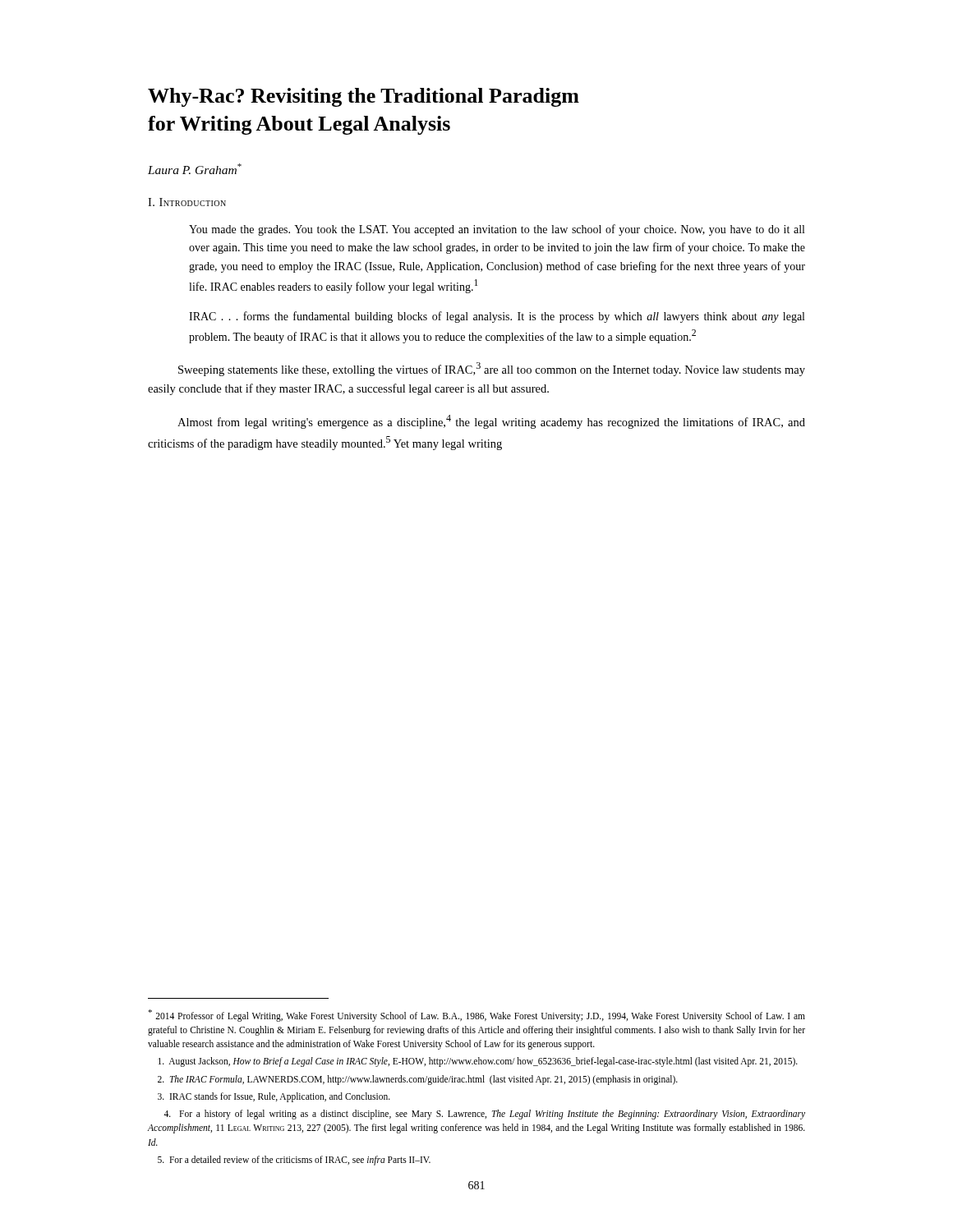This screenshot has height=1232, width=953.
Task: Point to "I. Introduction"
Action: coord(187,202)
